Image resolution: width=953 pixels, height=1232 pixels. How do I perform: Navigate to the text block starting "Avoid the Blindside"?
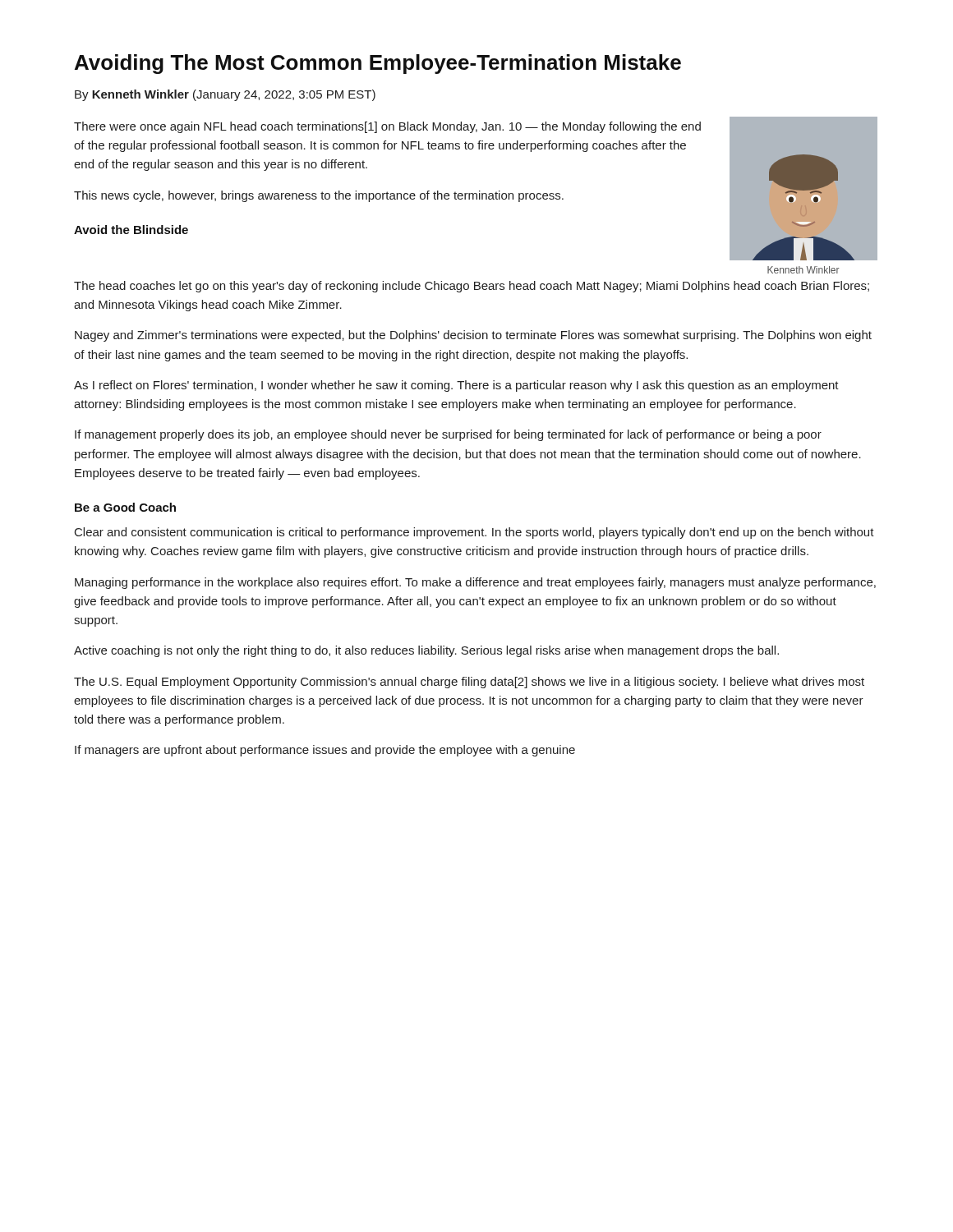click(x=131, y=229)
